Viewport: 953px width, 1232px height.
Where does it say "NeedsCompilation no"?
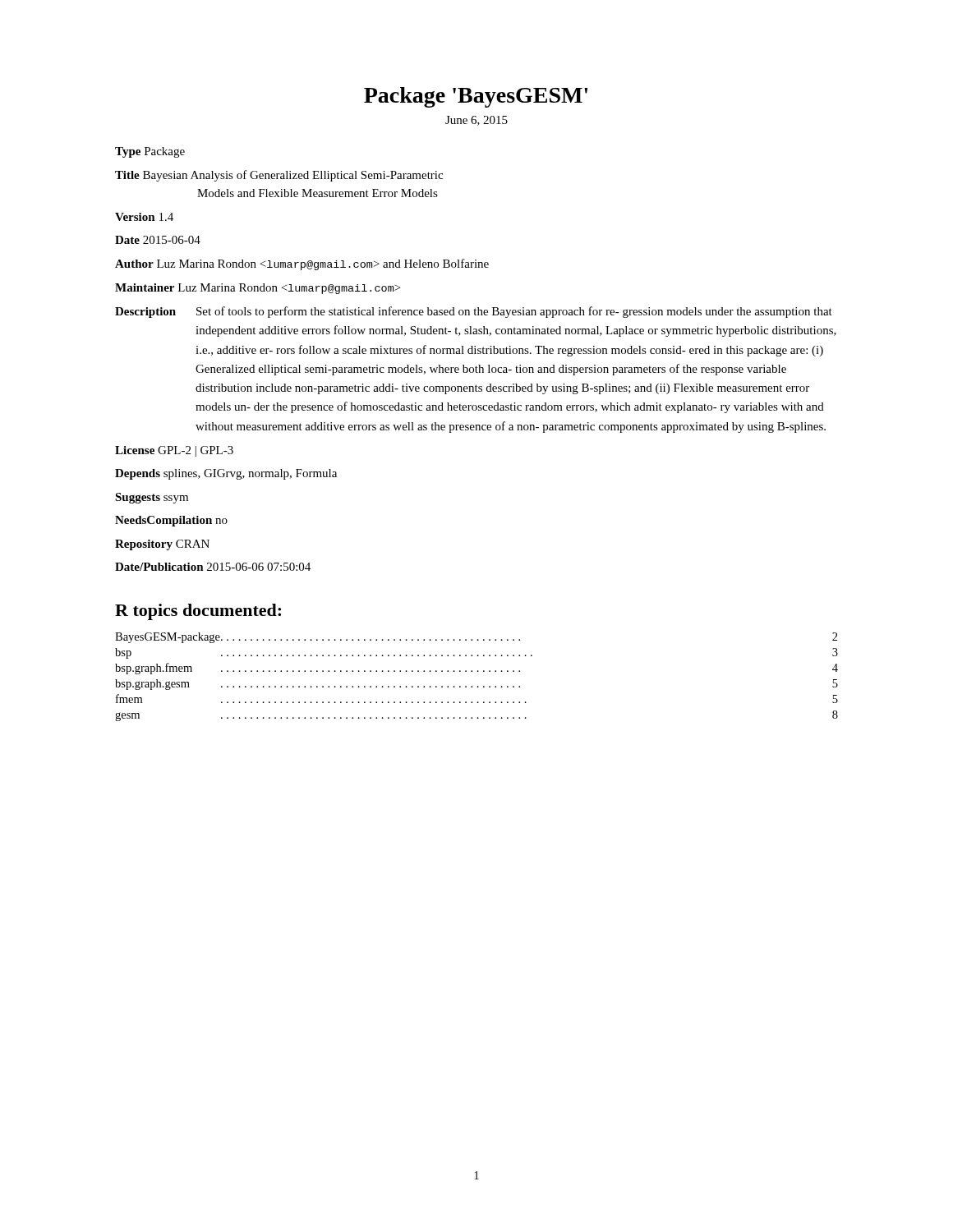coord(171,520)
